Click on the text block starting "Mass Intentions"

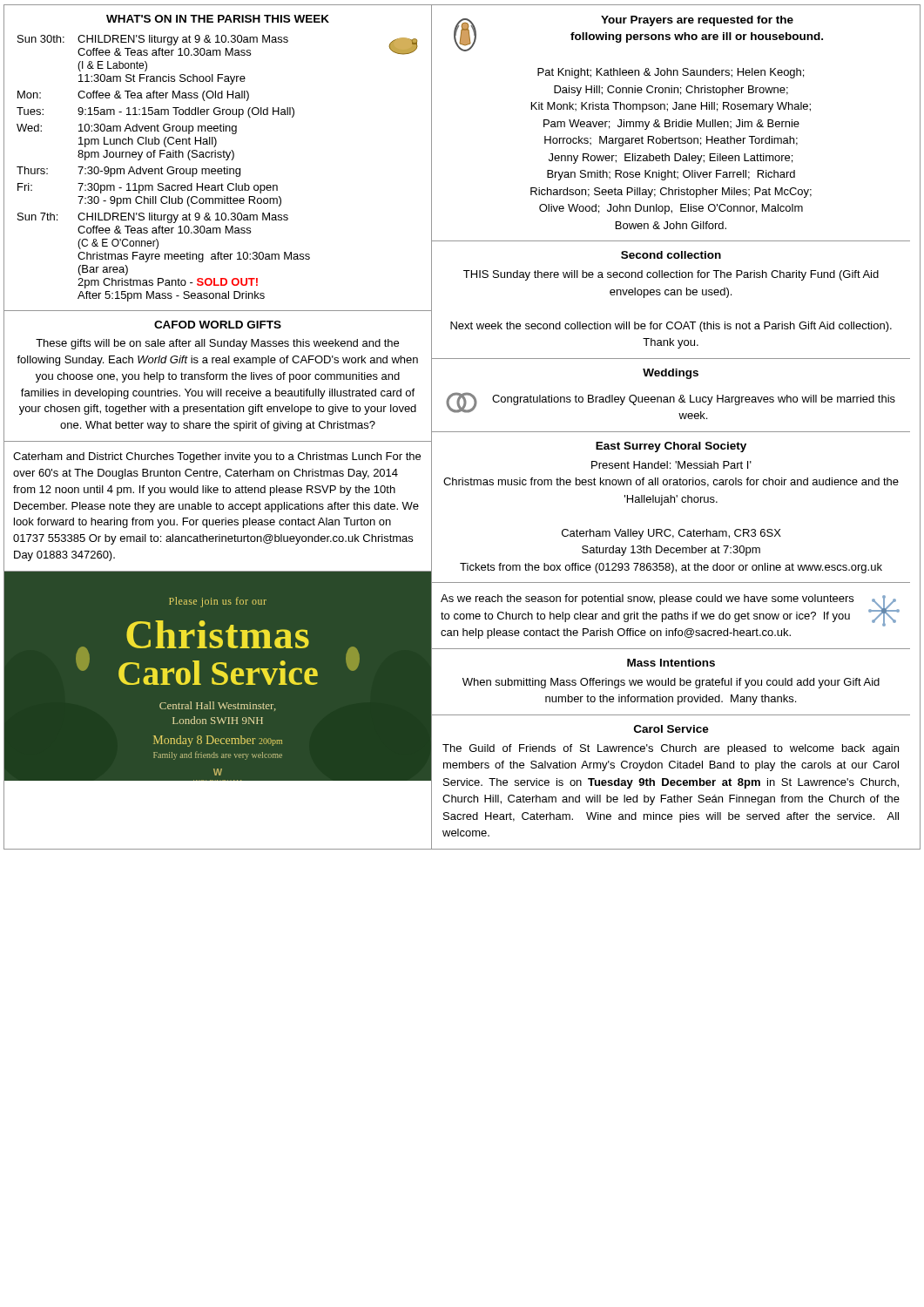pos(671,662)
